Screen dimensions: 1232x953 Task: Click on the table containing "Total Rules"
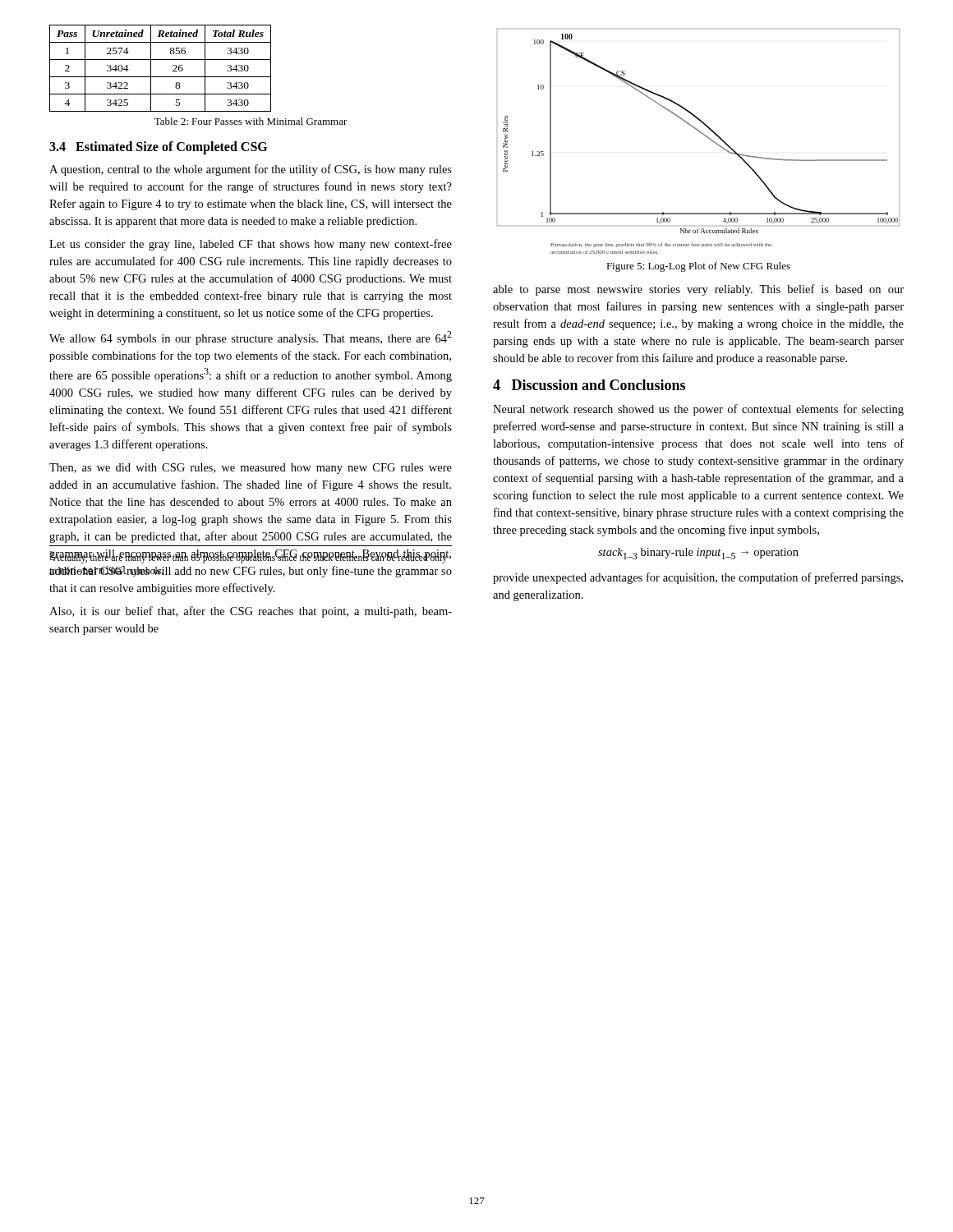pyautogui.click(x=251, y=68)
